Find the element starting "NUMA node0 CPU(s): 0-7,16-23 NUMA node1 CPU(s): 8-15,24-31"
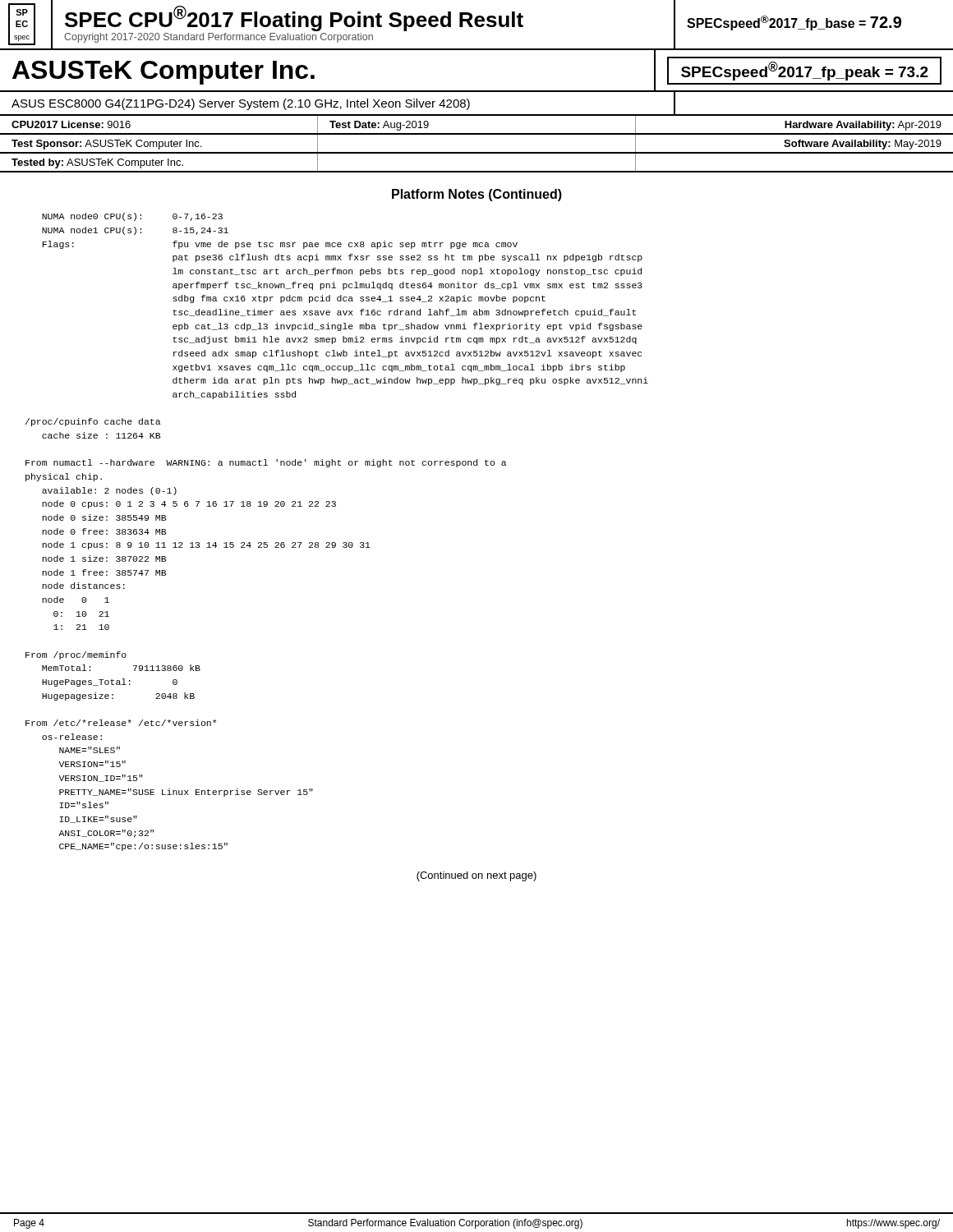Image resolution: width=953 pixels, height=1232 pixels. (132, 217)
